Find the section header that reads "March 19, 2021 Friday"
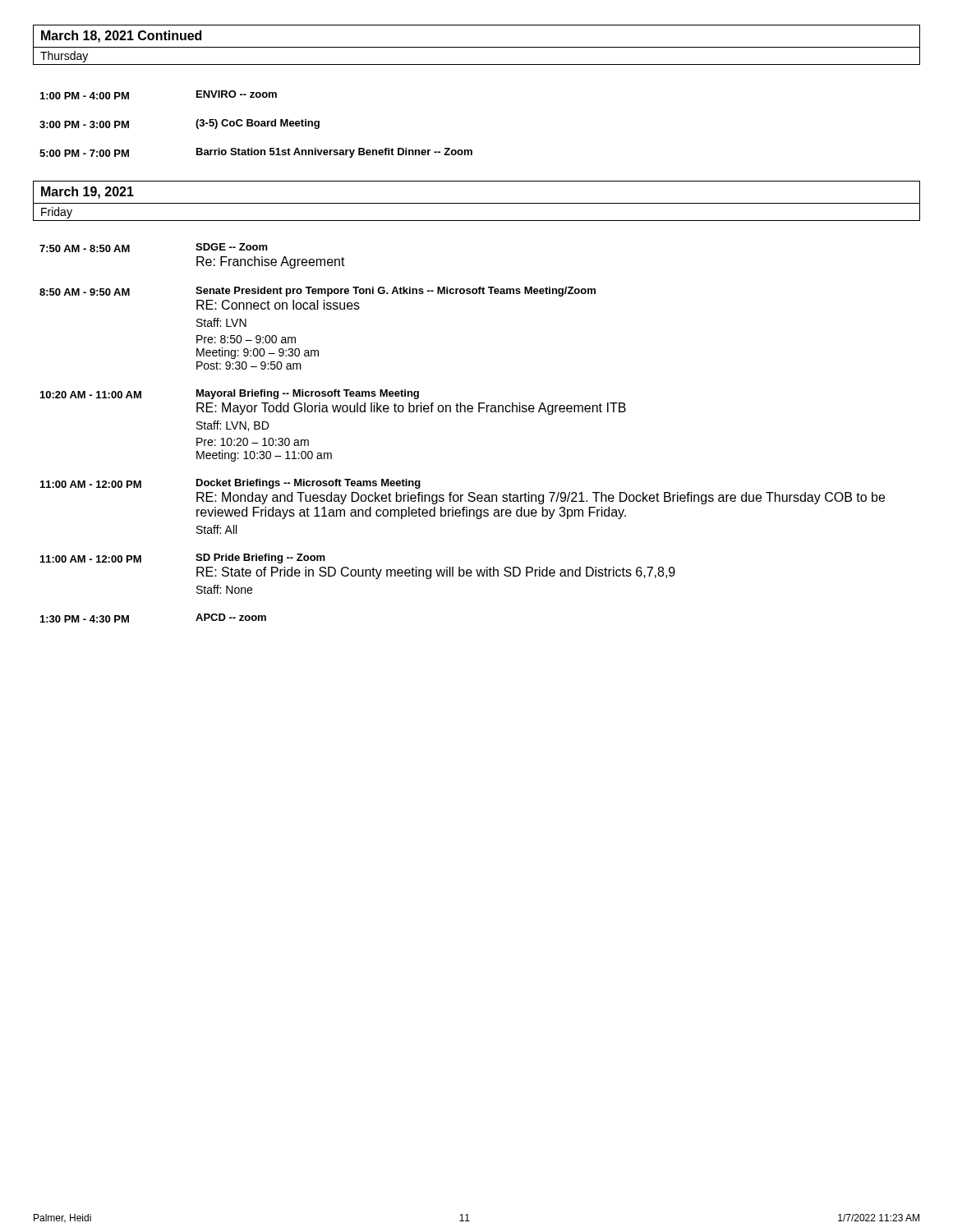This screenshot has width=953, height=1232. click(476, 201)
